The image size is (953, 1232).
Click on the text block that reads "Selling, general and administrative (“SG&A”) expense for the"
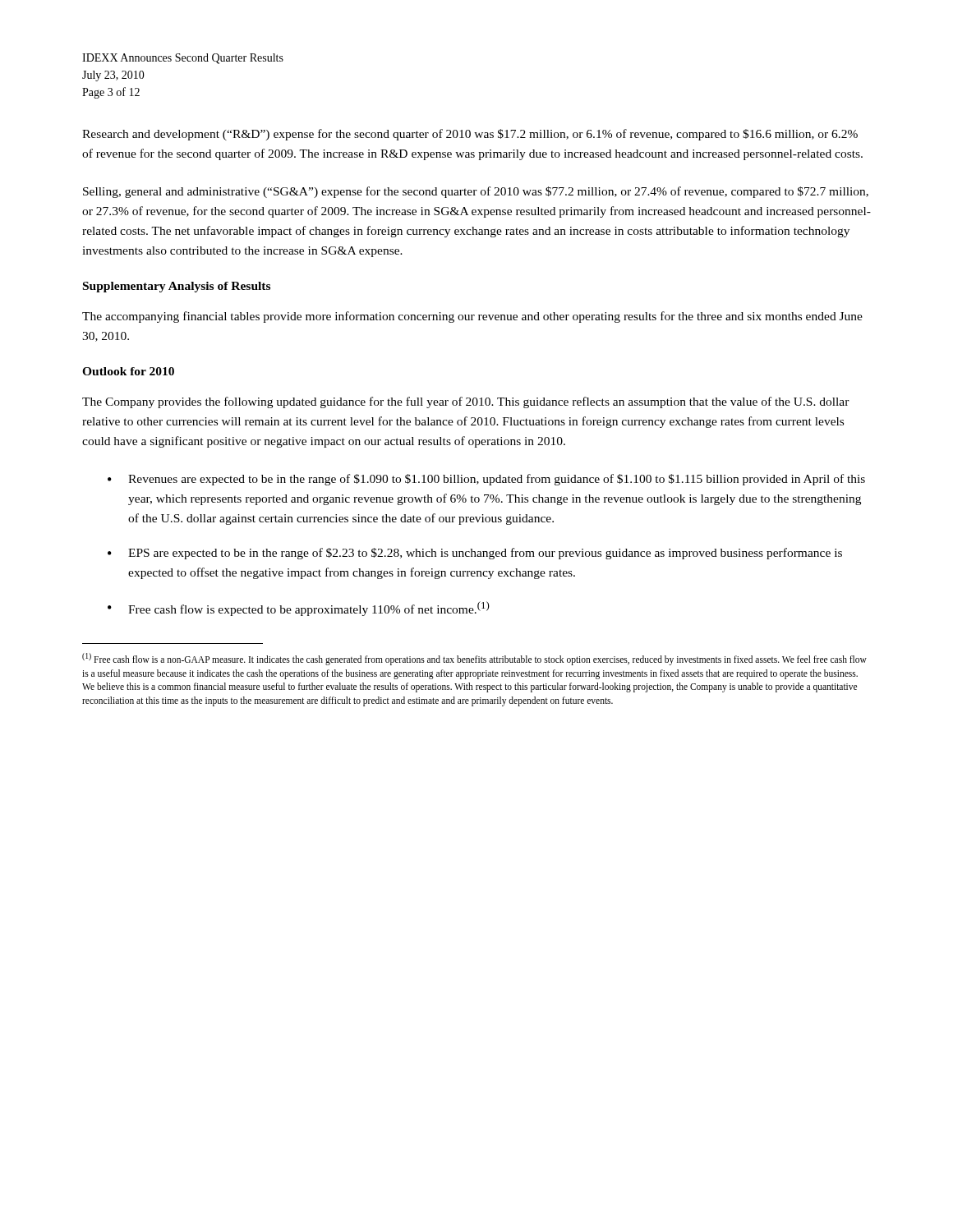(x=476, y=221)
